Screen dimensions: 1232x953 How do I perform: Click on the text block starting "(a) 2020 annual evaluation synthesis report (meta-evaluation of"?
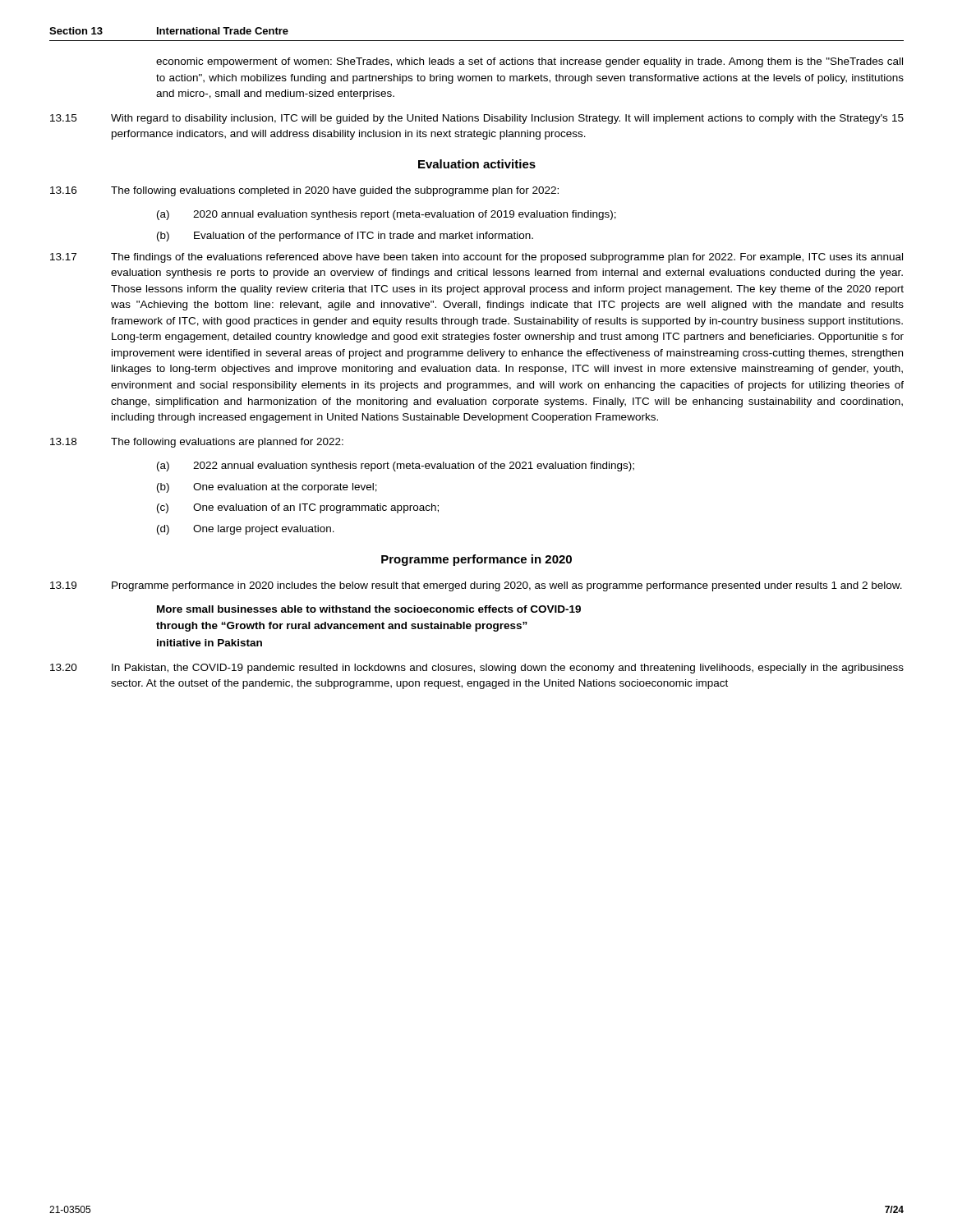(530, 214)
